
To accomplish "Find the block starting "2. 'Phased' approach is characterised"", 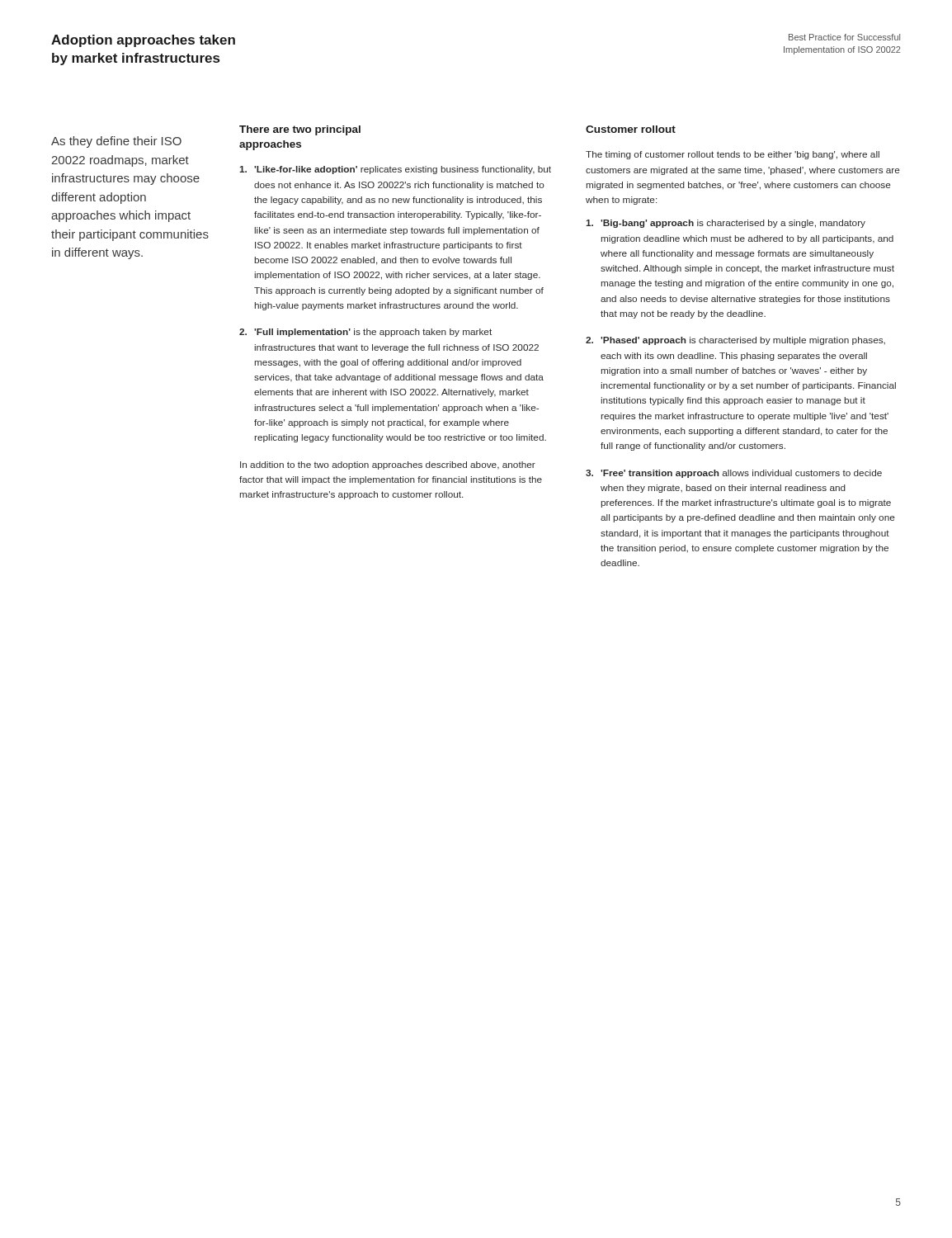I will (743, 393).
